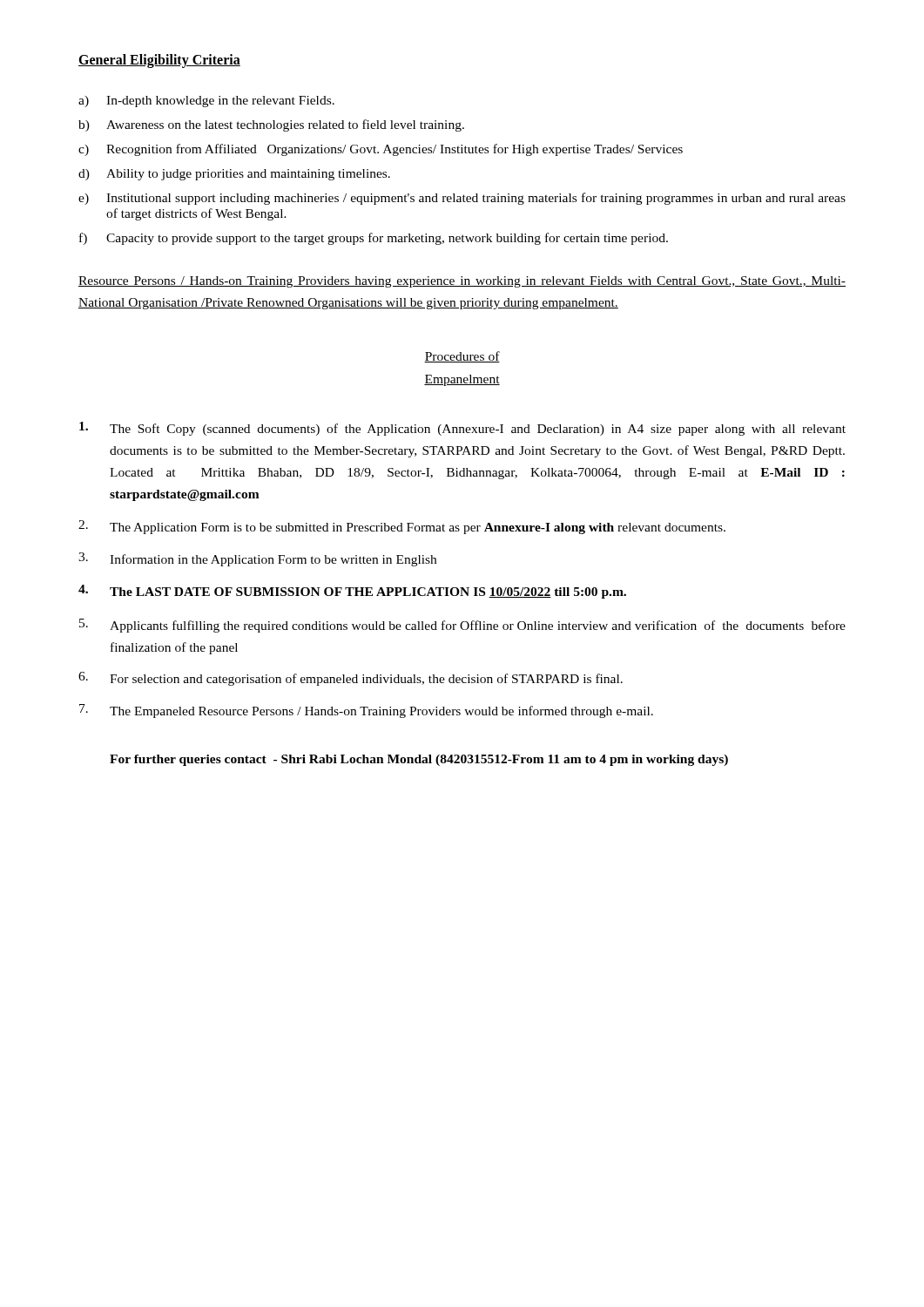Point to the text block starting "c) Recognition from Affiliated"
This screenshot has width=924, height=1307.
pos(462,149)
